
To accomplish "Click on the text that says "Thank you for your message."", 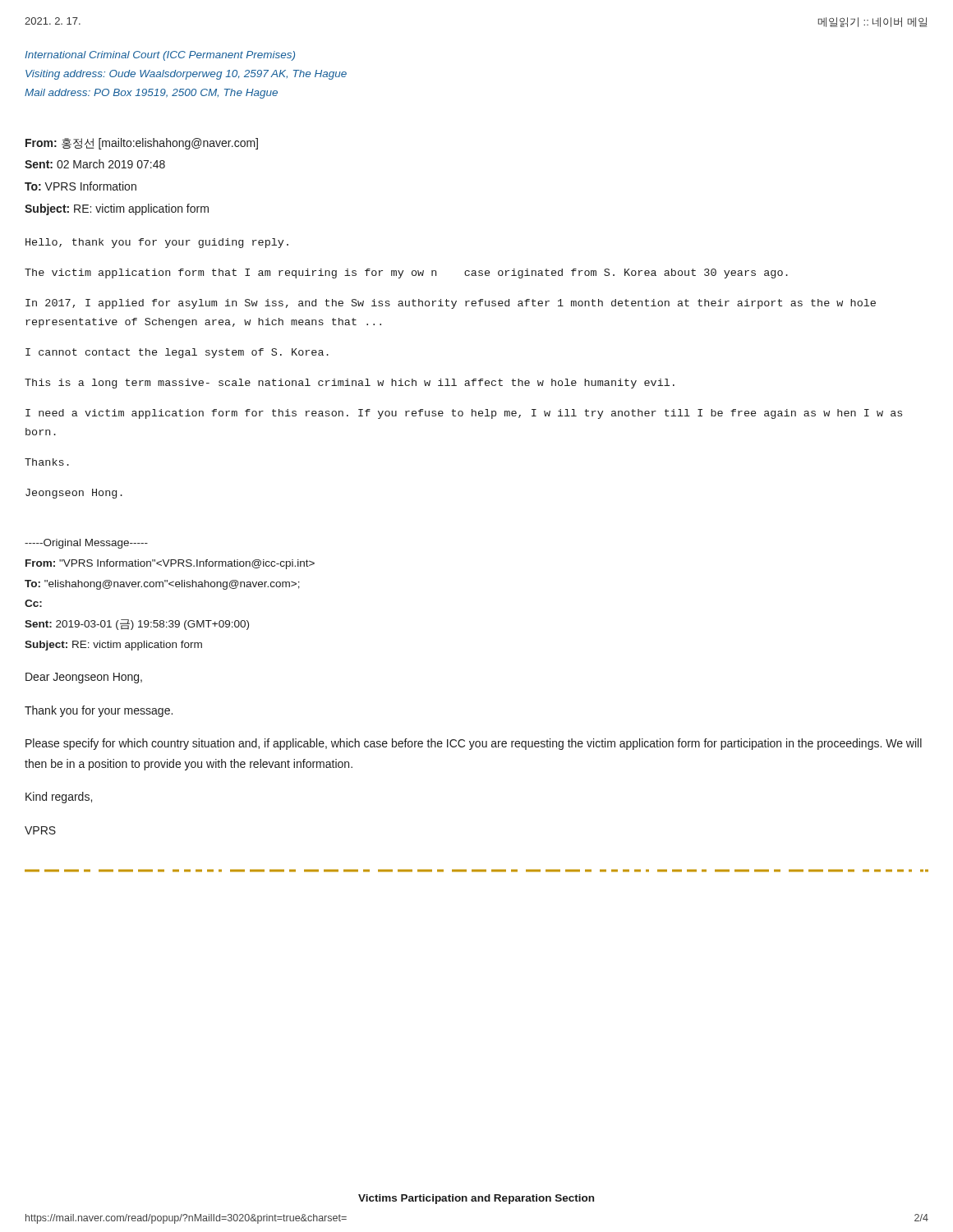I will (99, 710).
